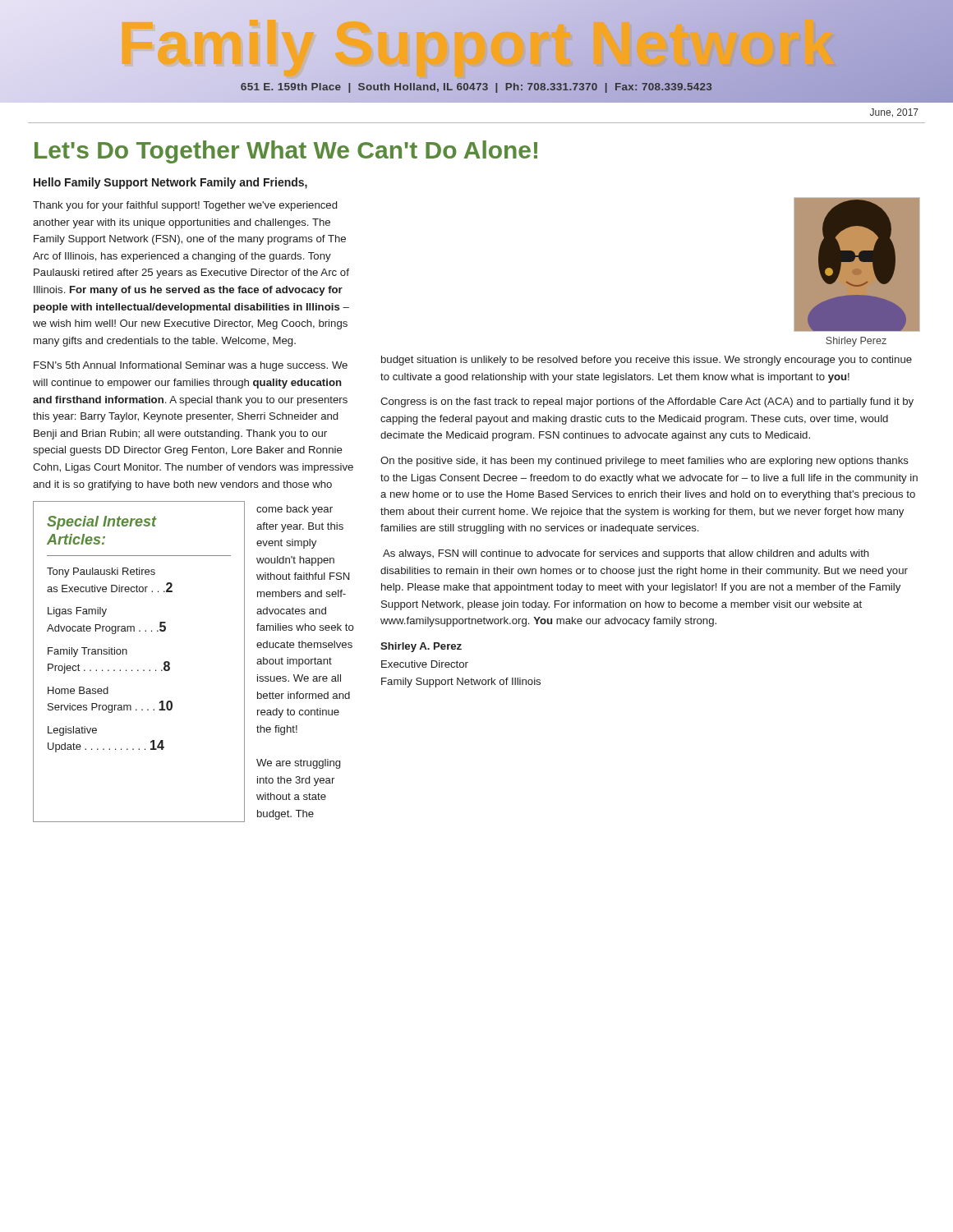The height and width of the screenshot is (1232, 953).
Task: Find the list item with the text "Family TransitionProject . . ."
Action: [x=109, y=659]
